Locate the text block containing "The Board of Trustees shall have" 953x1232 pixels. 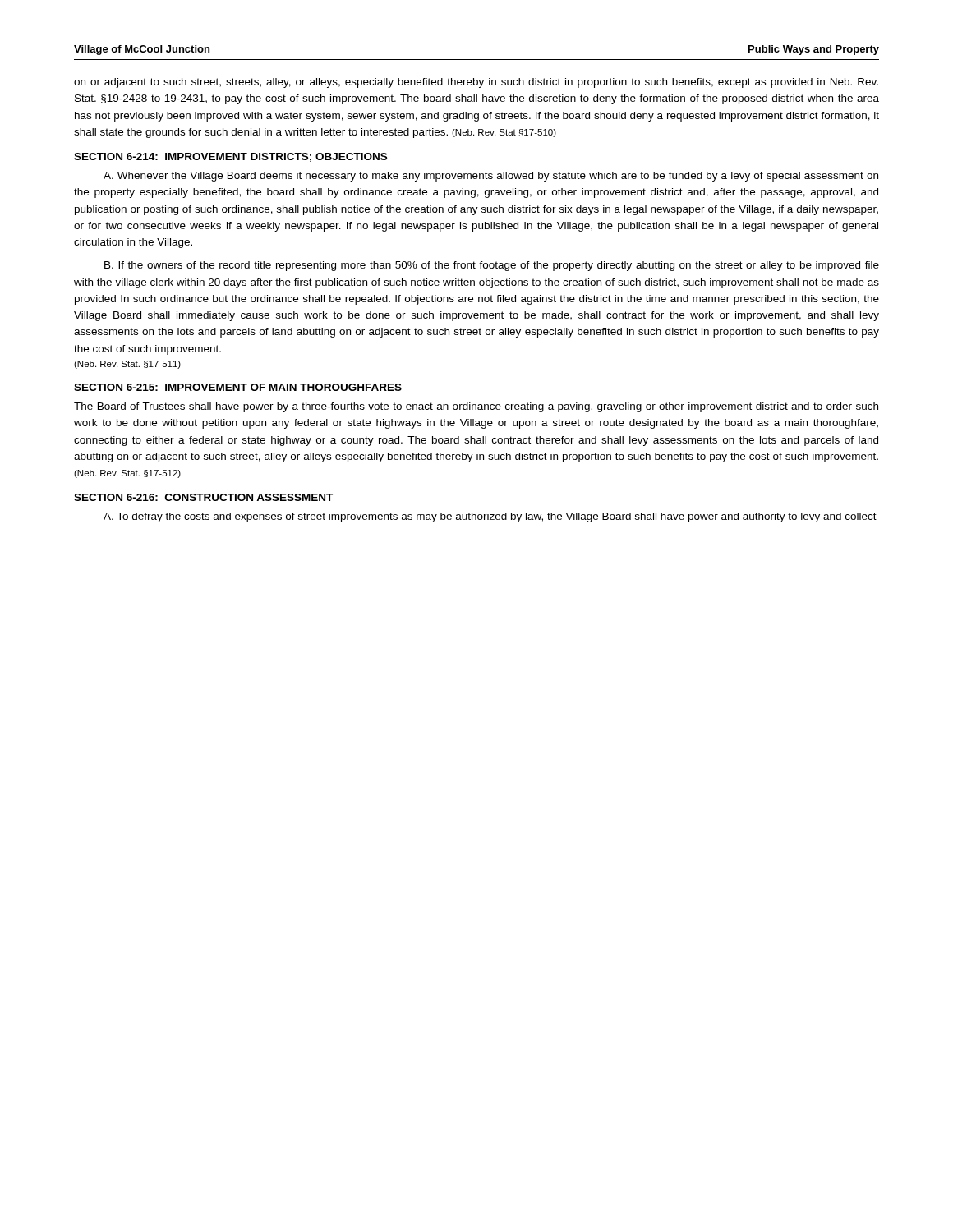click(x=476, y=439)
